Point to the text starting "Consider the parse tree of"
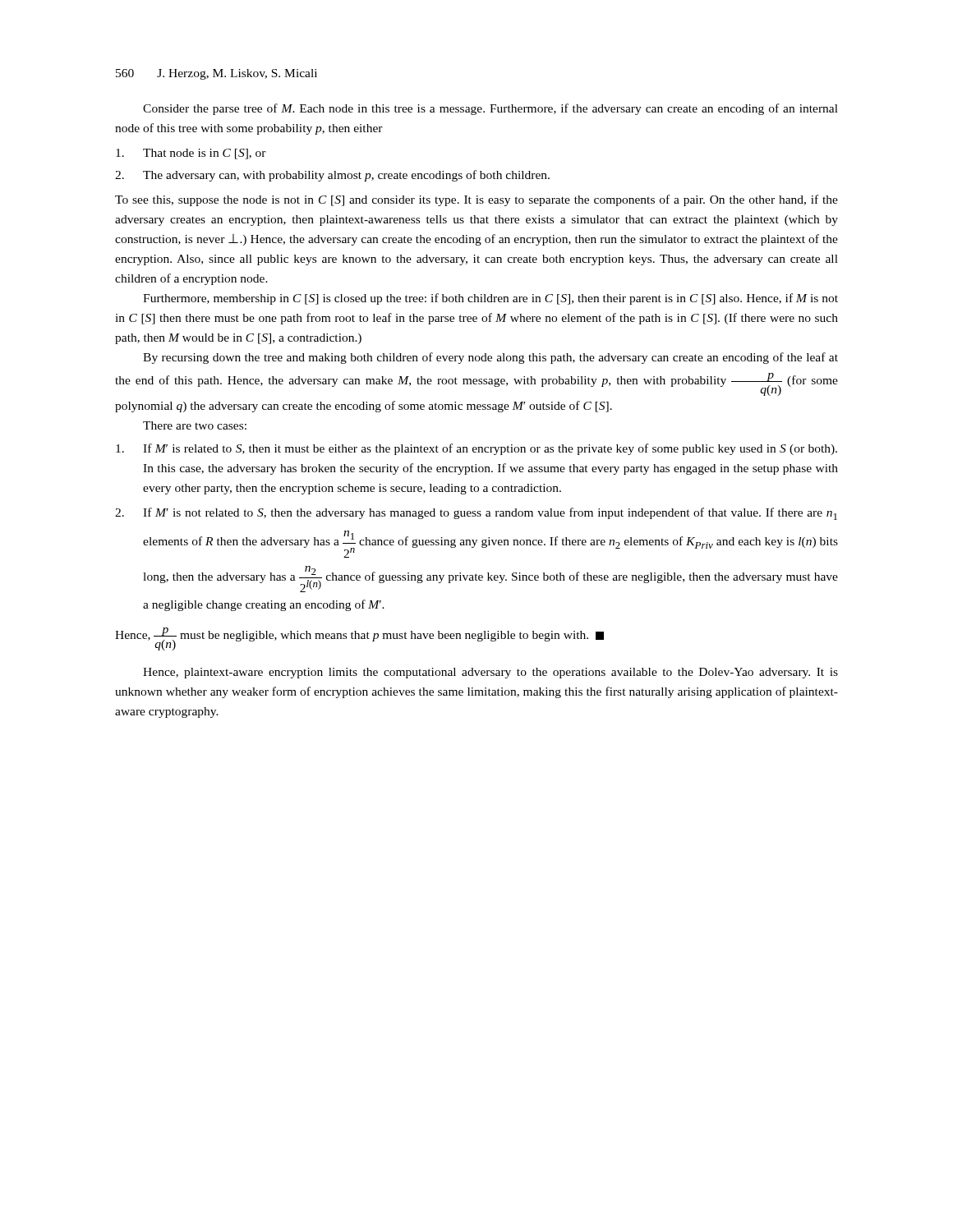953x1232 pixels. coord(476,118)
